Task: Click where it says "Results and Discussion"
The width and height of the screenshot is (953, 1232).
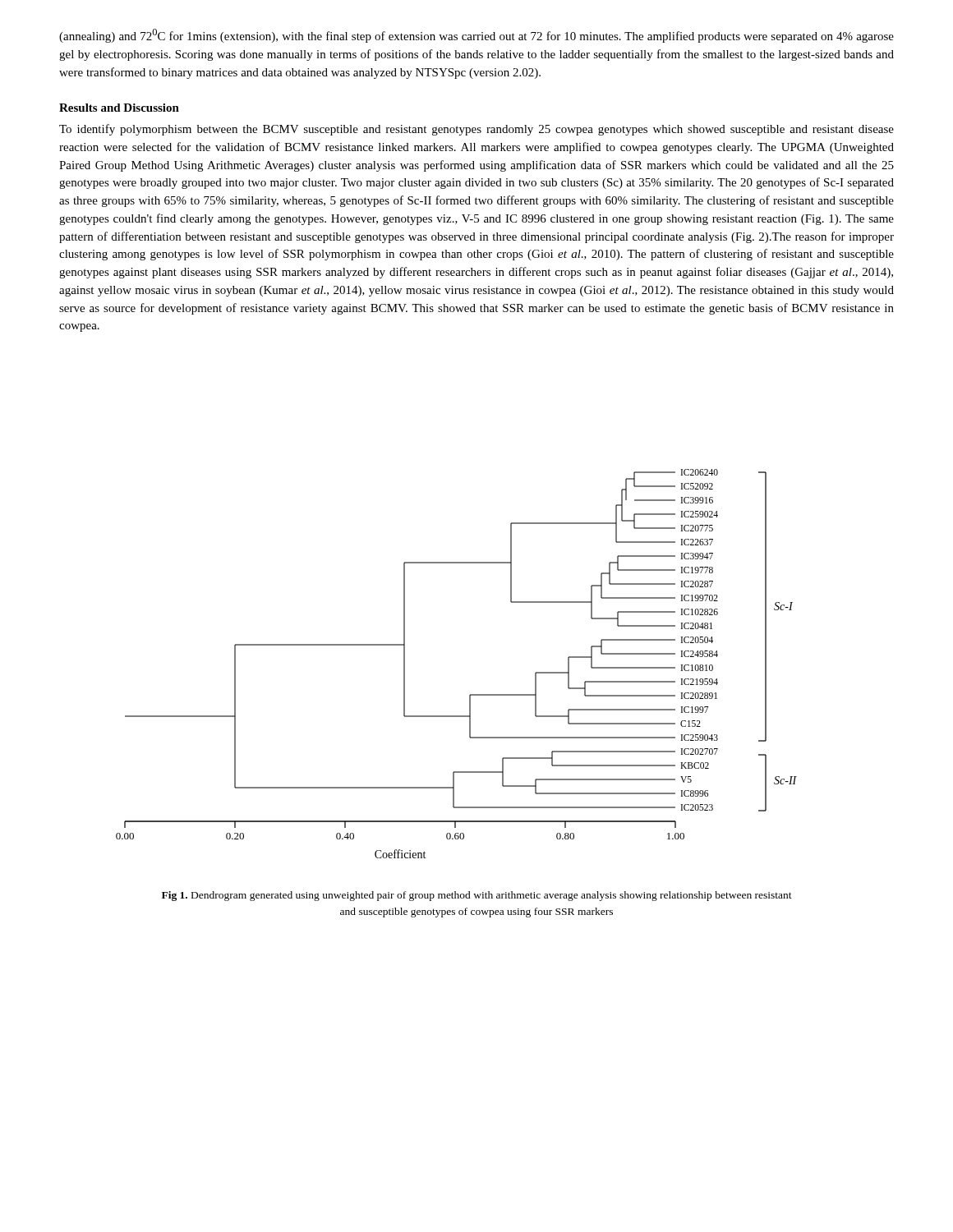Action: (x=119, y=108)
